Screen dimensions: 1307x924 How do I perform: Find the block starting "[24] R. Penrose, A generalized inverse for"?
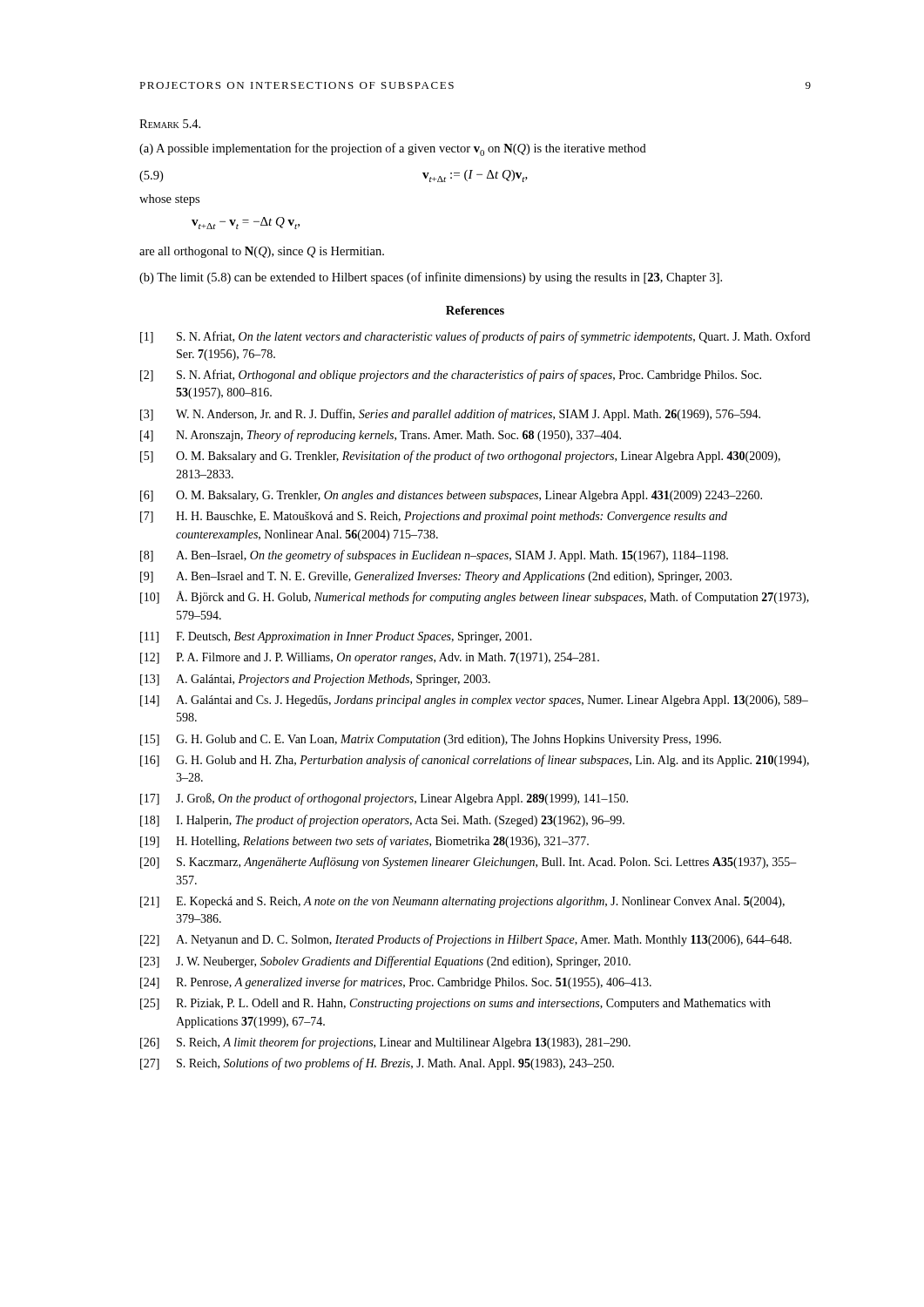click(475, 983)
